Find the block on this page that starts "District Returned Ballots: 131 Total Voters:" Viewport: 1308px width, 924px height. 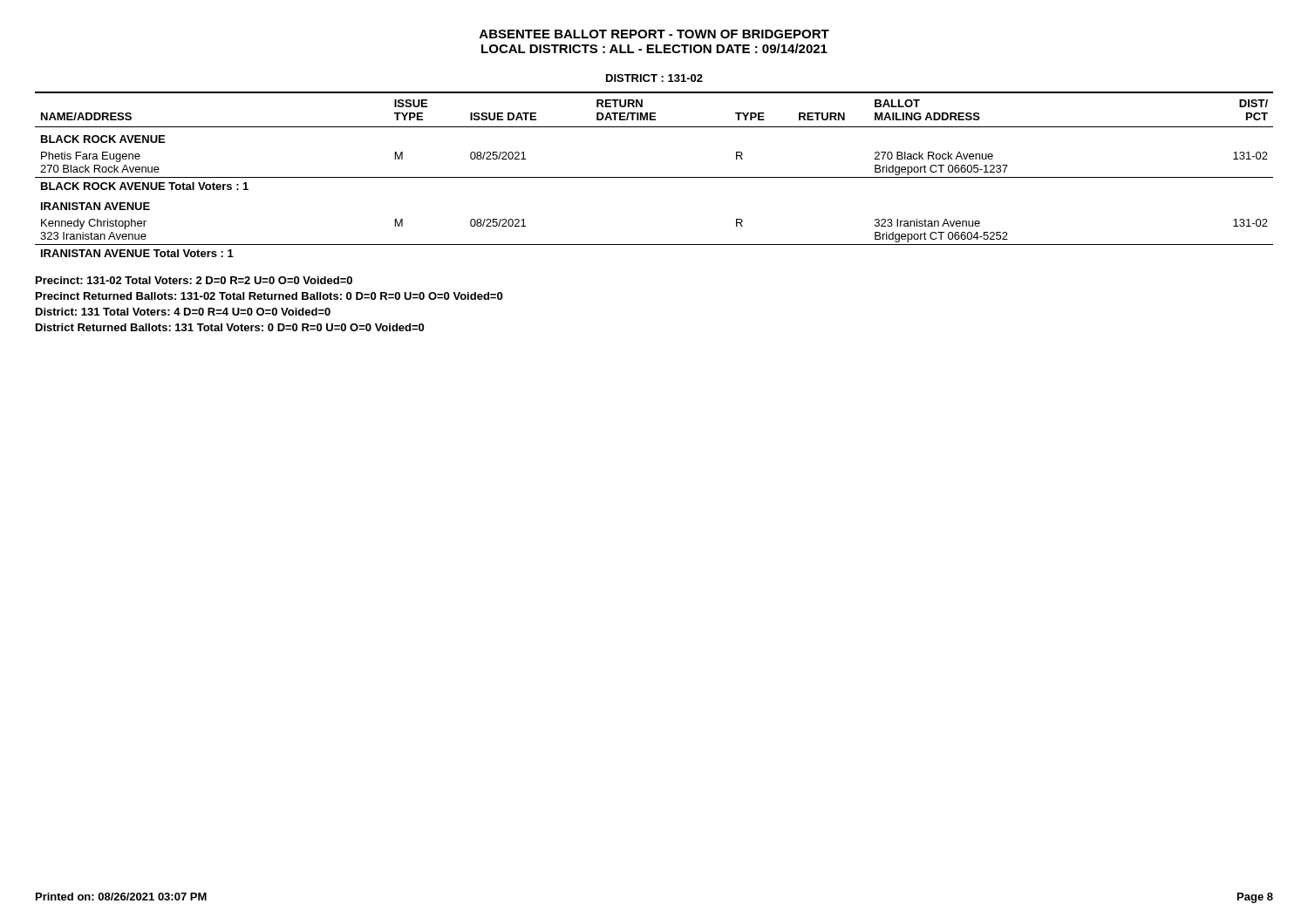pos(230,327)
